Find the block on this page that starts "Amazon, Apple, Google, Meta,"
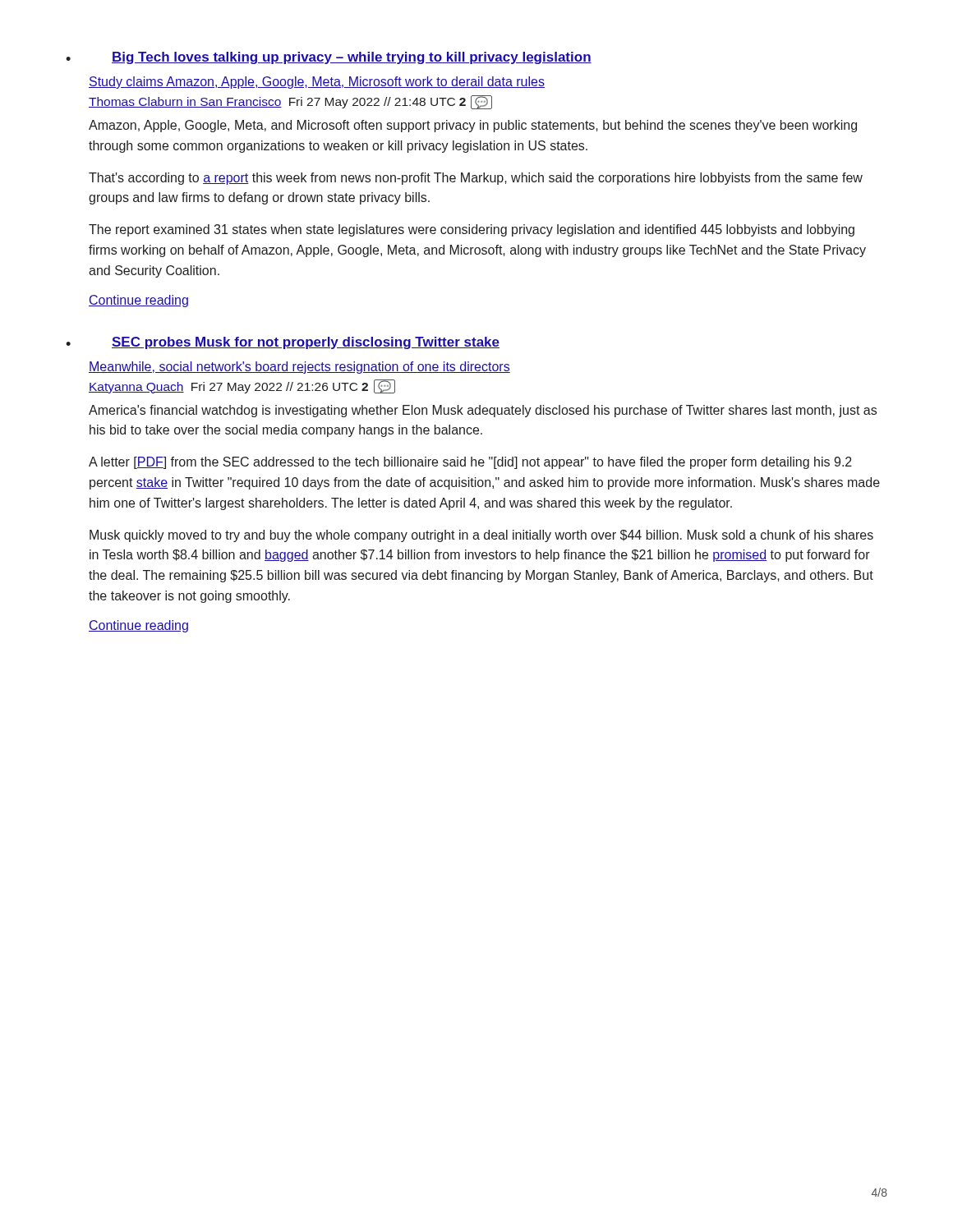The image size is (953, 1232). [x=473, y=126]
